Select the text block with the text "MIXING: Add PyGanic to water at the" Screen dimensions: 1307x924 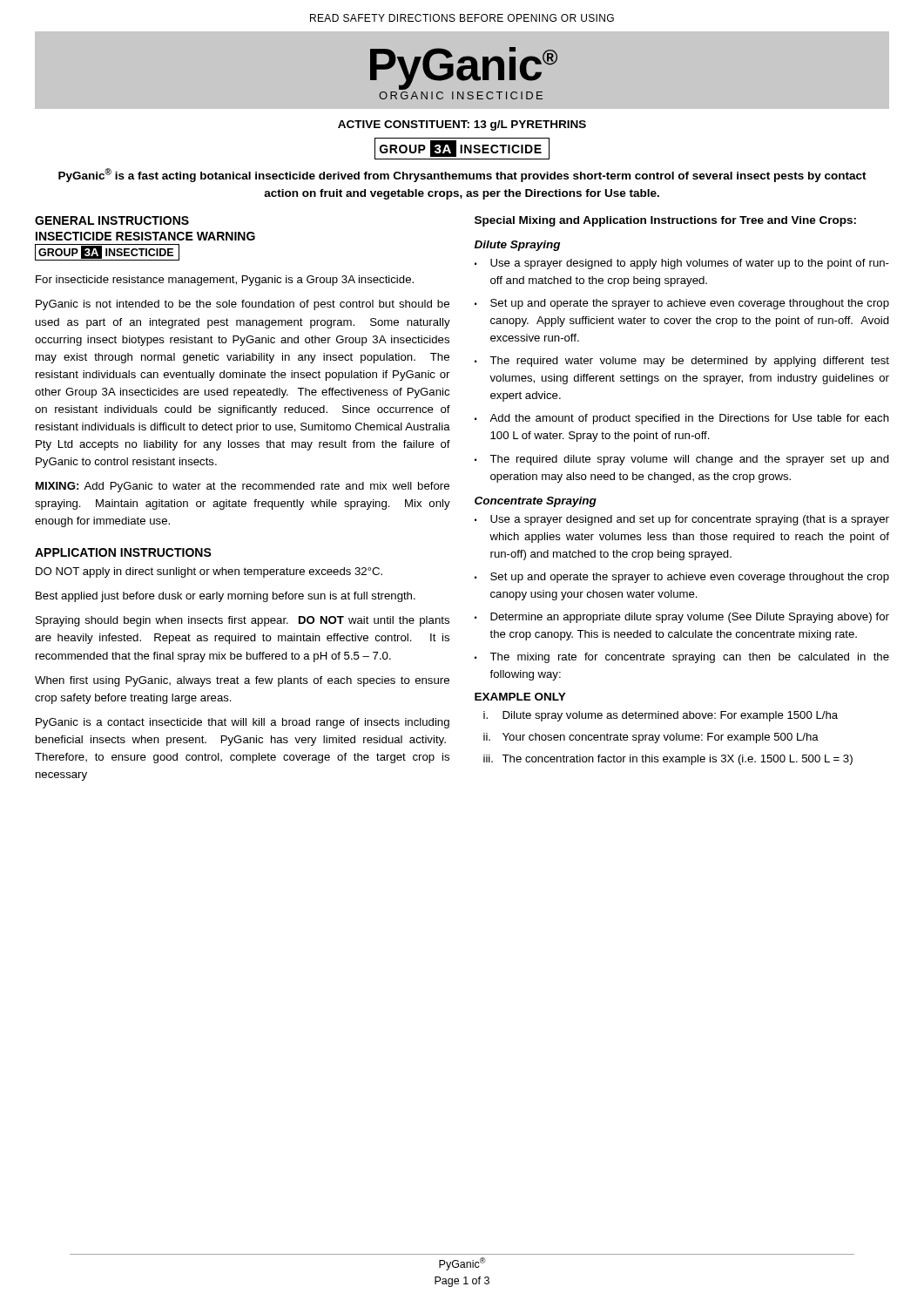(x=242, y=503)
